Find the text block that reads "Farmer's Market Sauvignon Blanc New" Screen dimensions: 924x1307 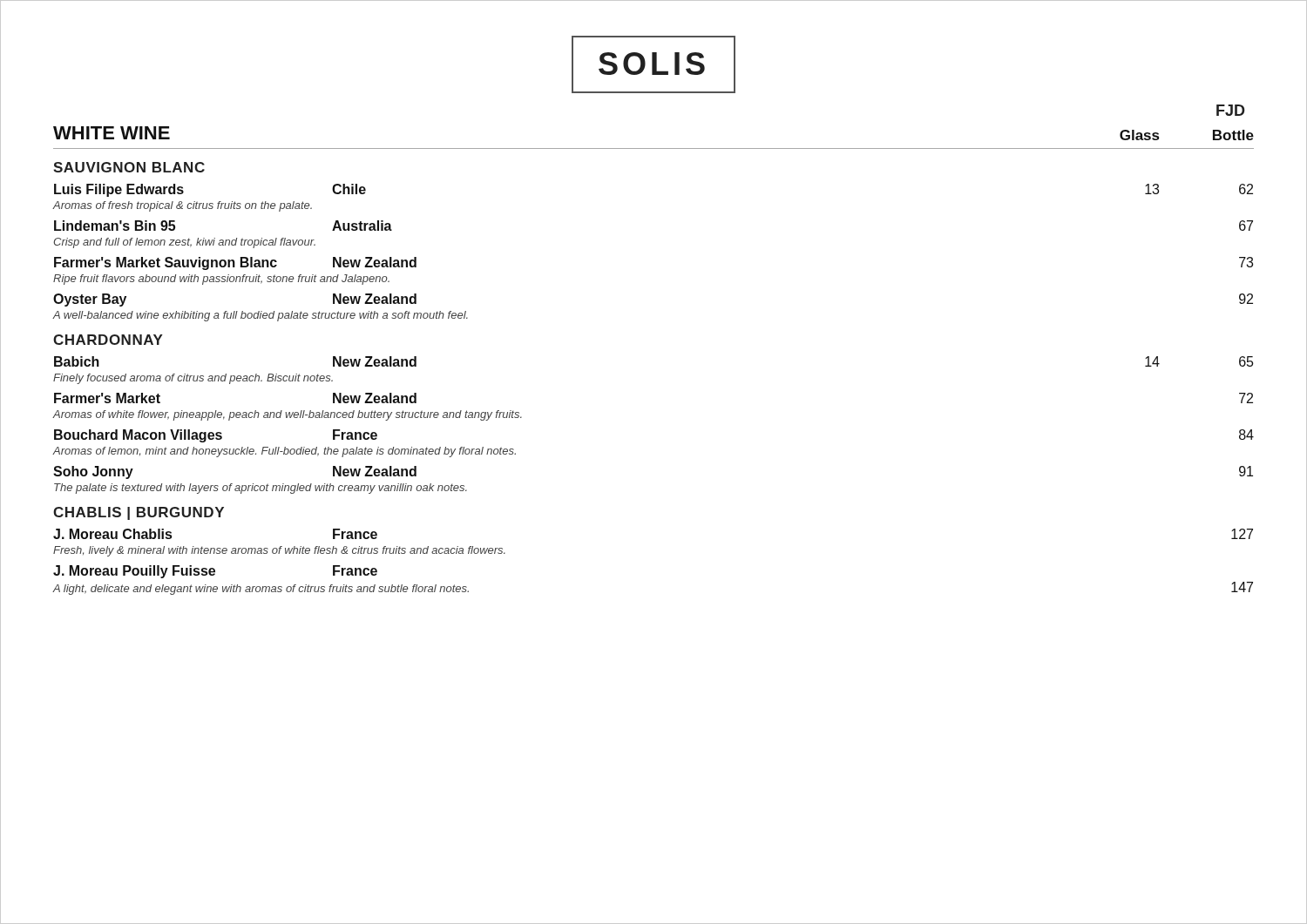tap(158, 263)
